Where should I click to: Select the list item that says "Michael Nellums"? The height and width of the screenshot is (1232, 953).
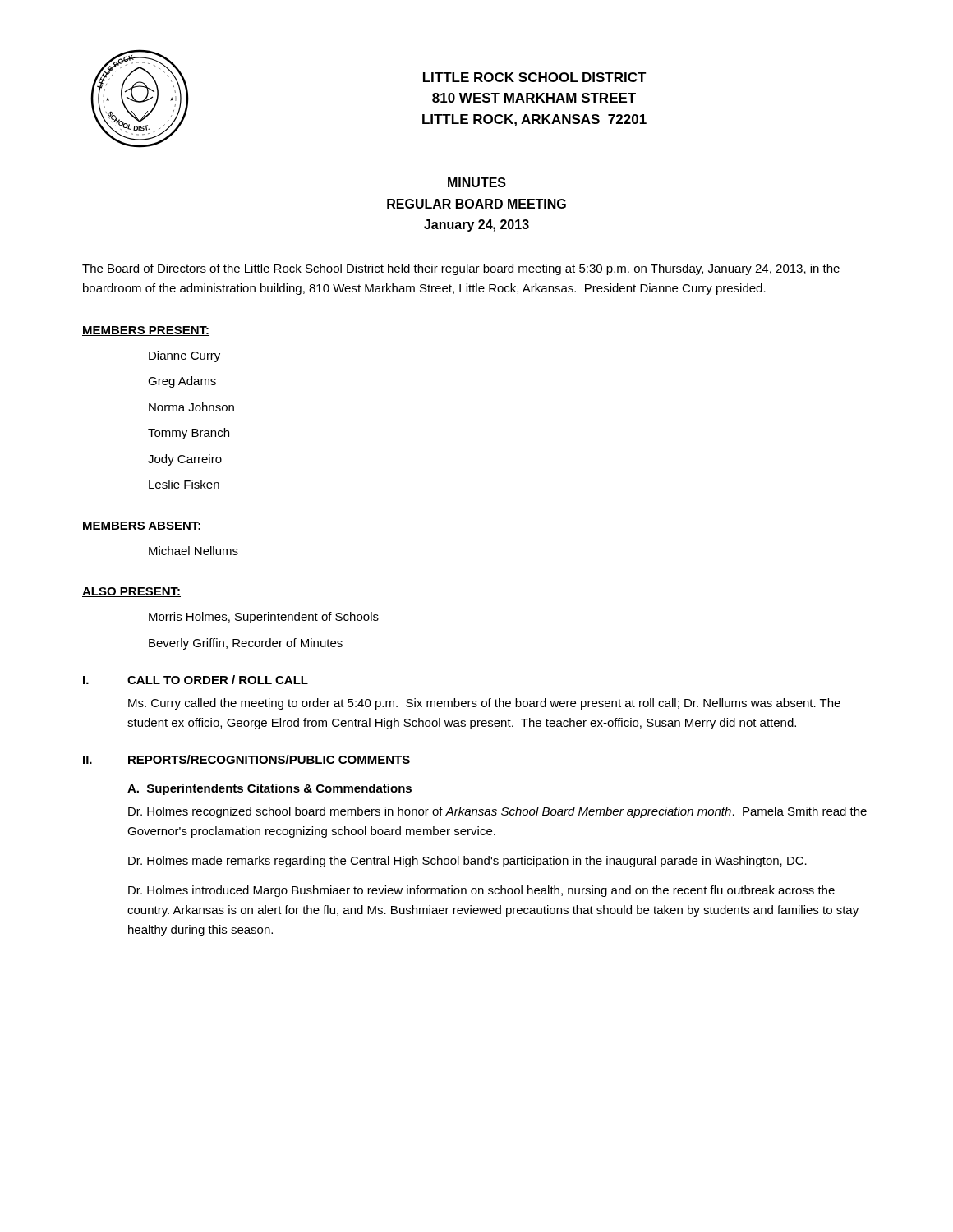pyautogui.click(x=193, y=551)
